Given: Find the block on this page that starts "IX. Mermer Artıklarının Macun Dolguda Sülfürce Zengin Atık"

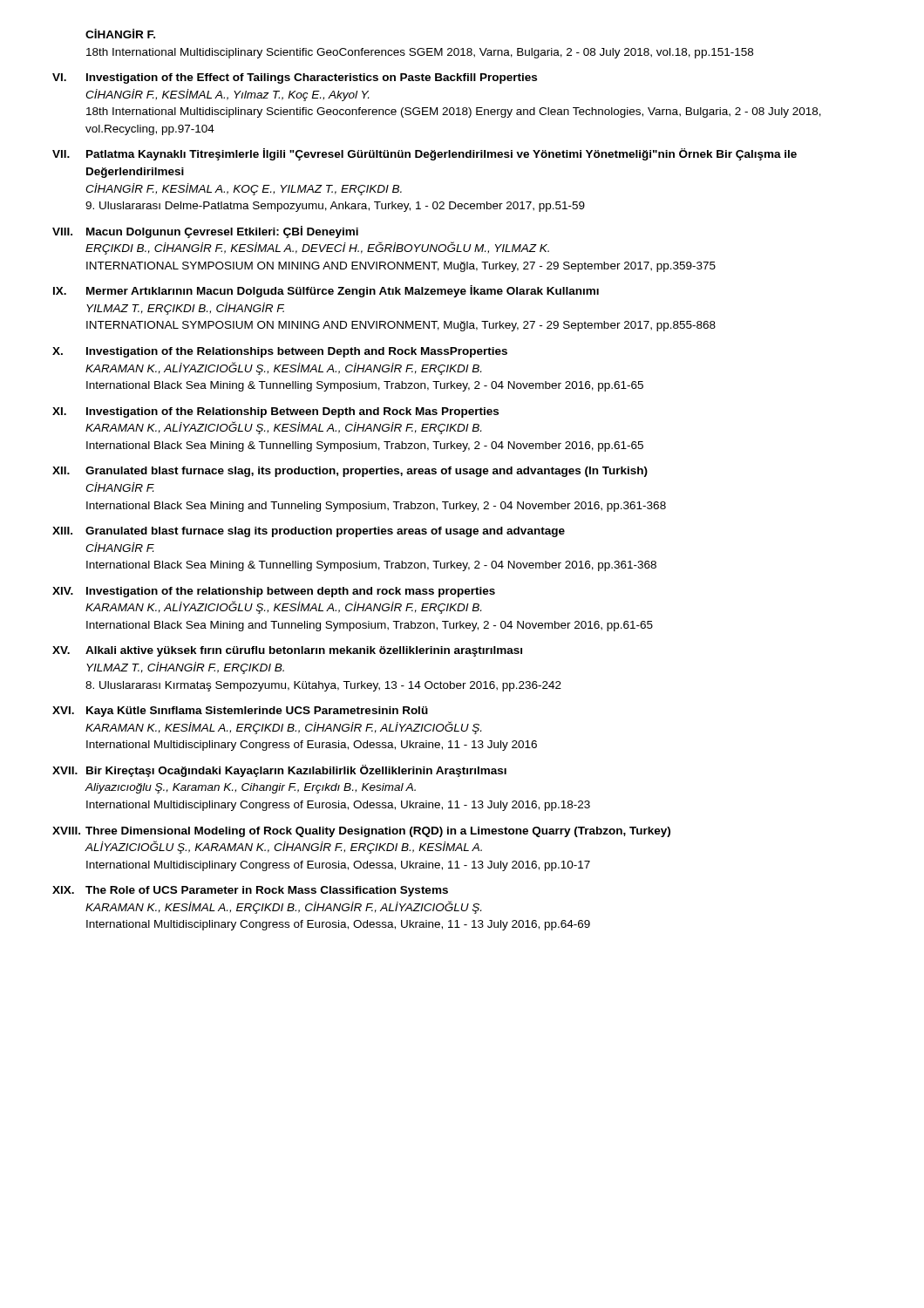Looking at the screenshot, I should tap(326, 291).
